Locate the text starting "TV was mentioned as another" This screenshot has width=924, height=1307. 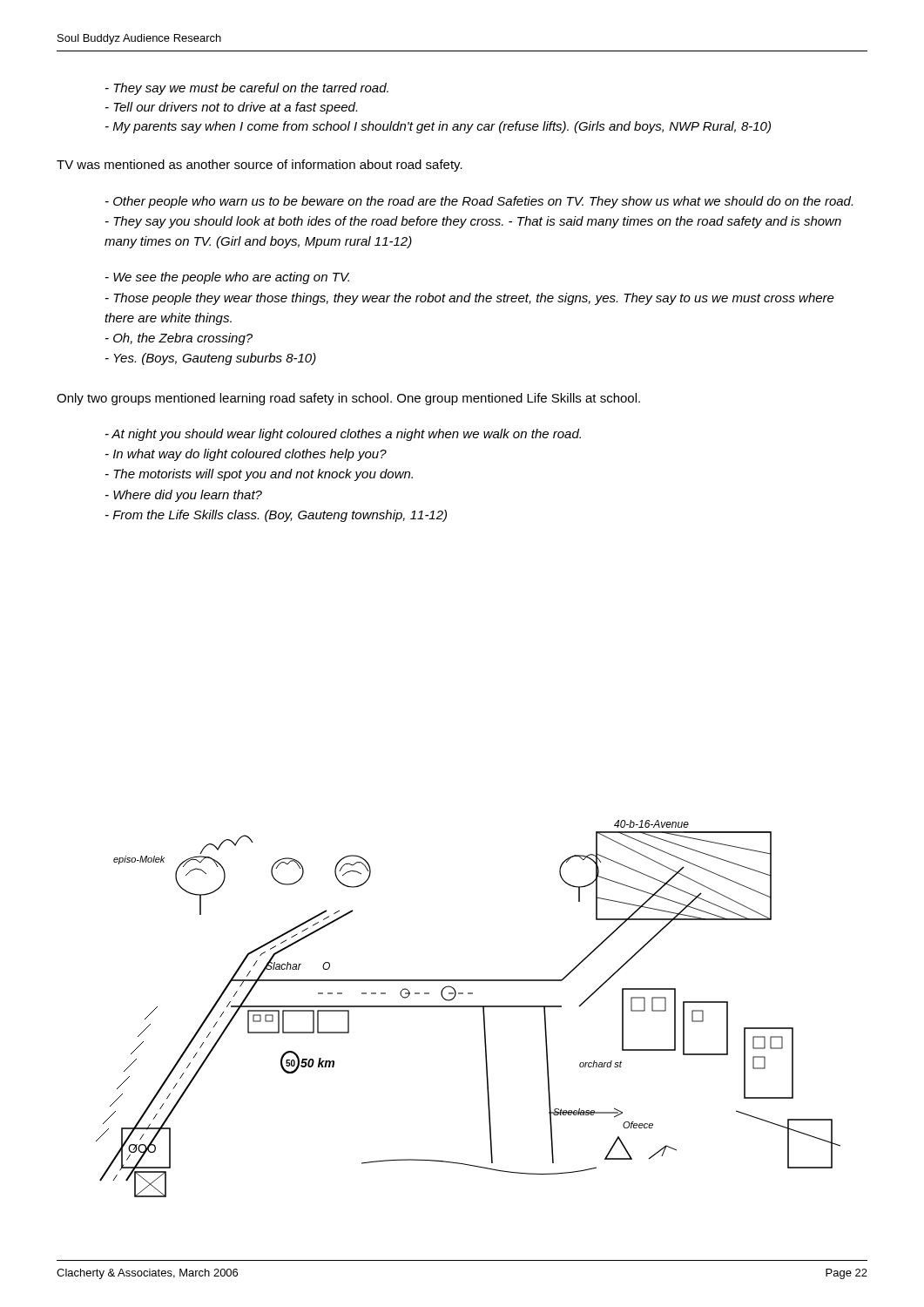[x=260, y=164]
